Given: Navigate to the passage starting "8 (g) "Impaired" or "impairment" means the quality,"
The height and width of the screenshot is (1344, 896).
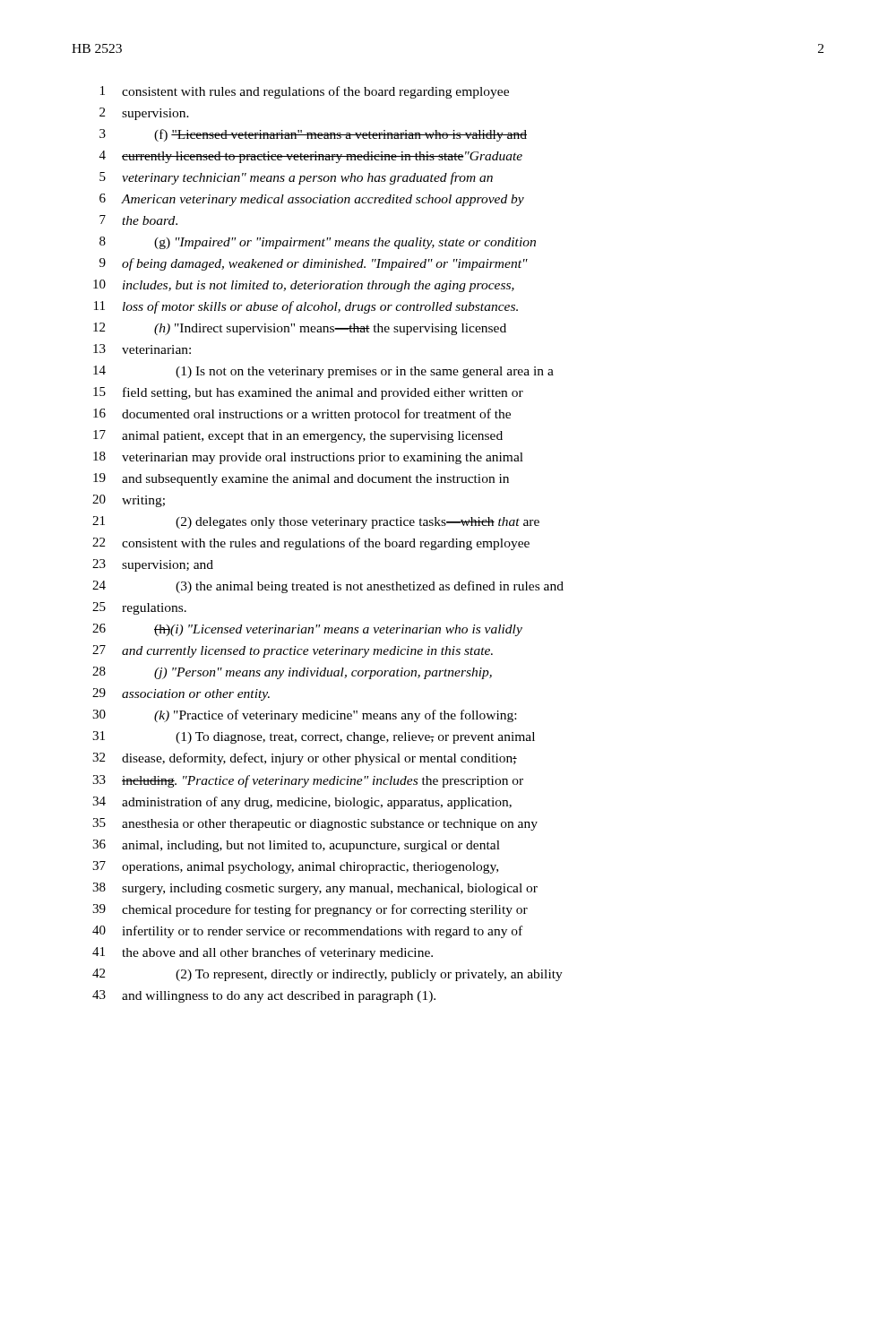Looking at the screenshot, I should pyautogui.click(x=448, y=274).
